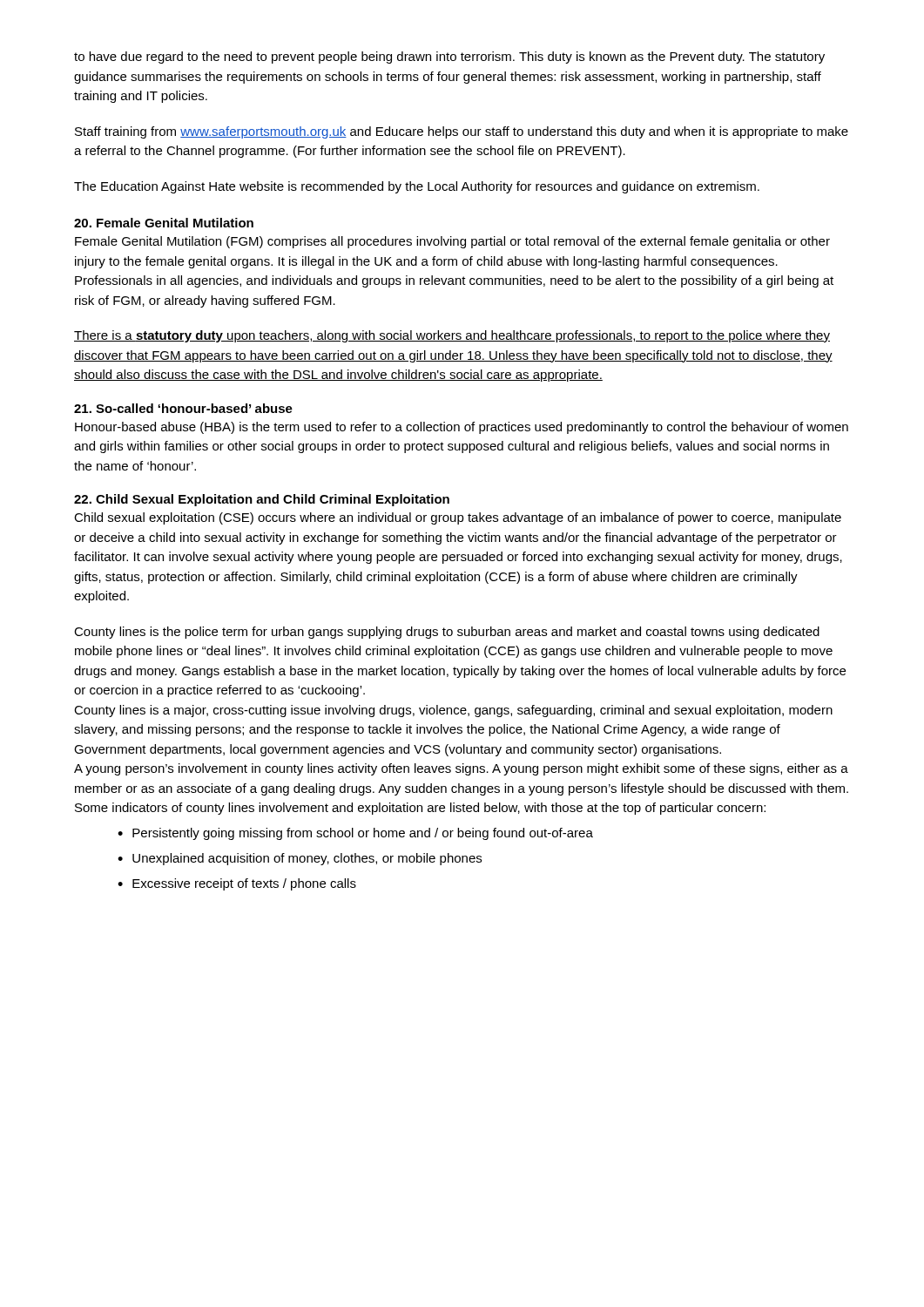Point to the block starting "22. Child Sexual Exploitation and Child Criminal"
This screenshot has width=924, height=1307.
262,499
